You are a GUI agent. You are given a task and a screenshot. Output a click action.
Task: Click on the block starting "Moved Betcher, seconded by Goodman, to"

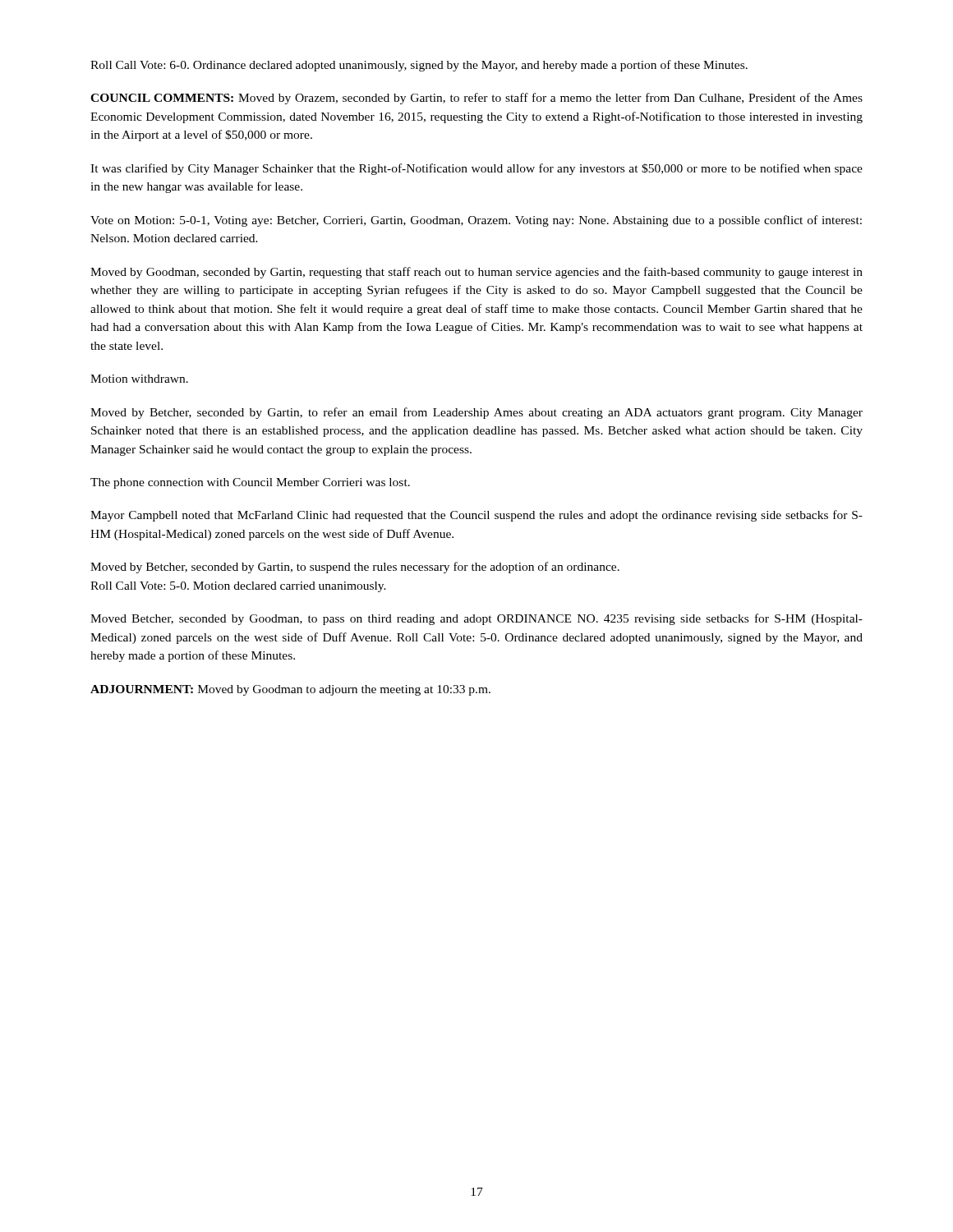tap(476, 637)
